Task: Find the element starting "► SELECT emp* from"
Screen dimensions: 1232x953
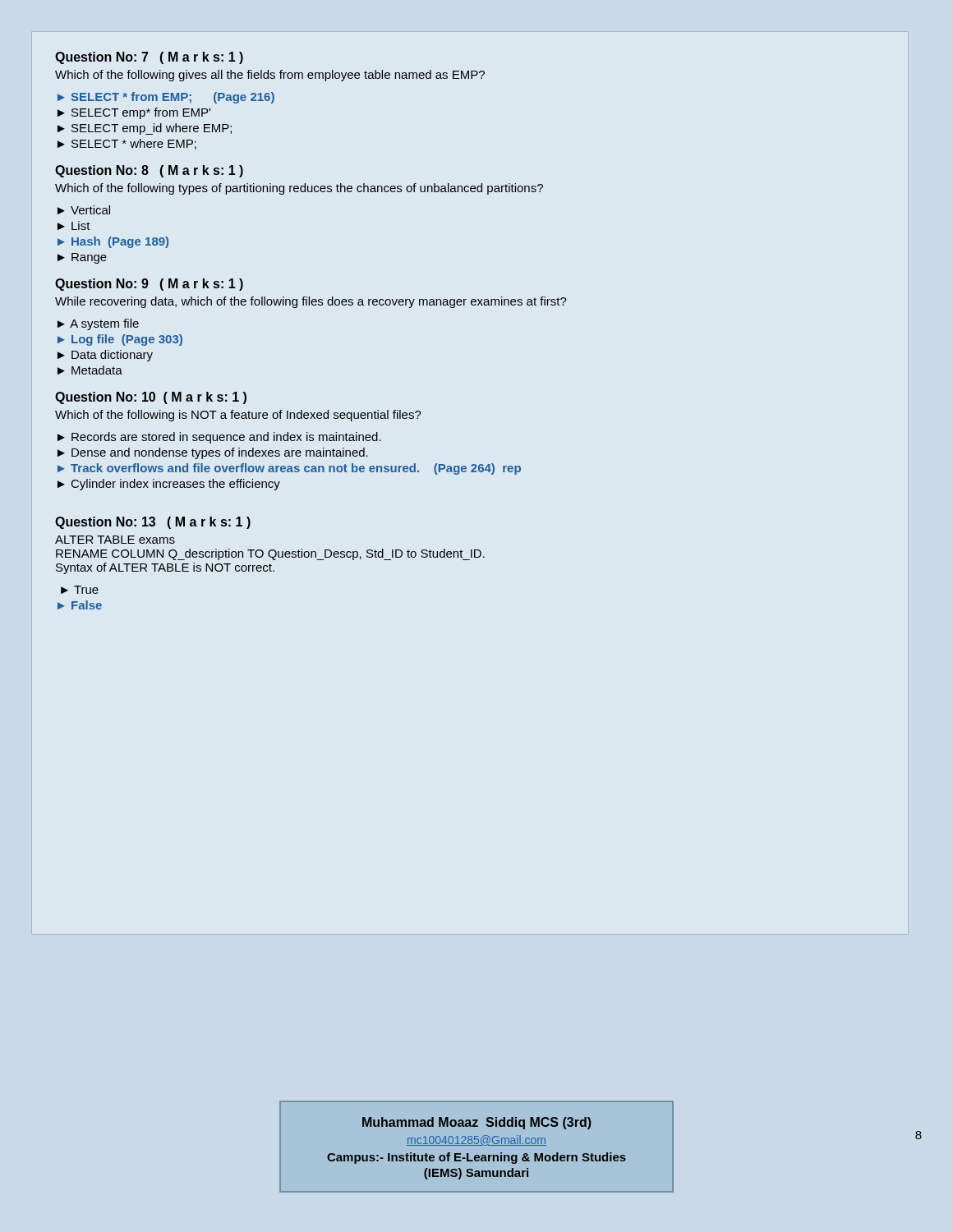Action: pos(133,112)
